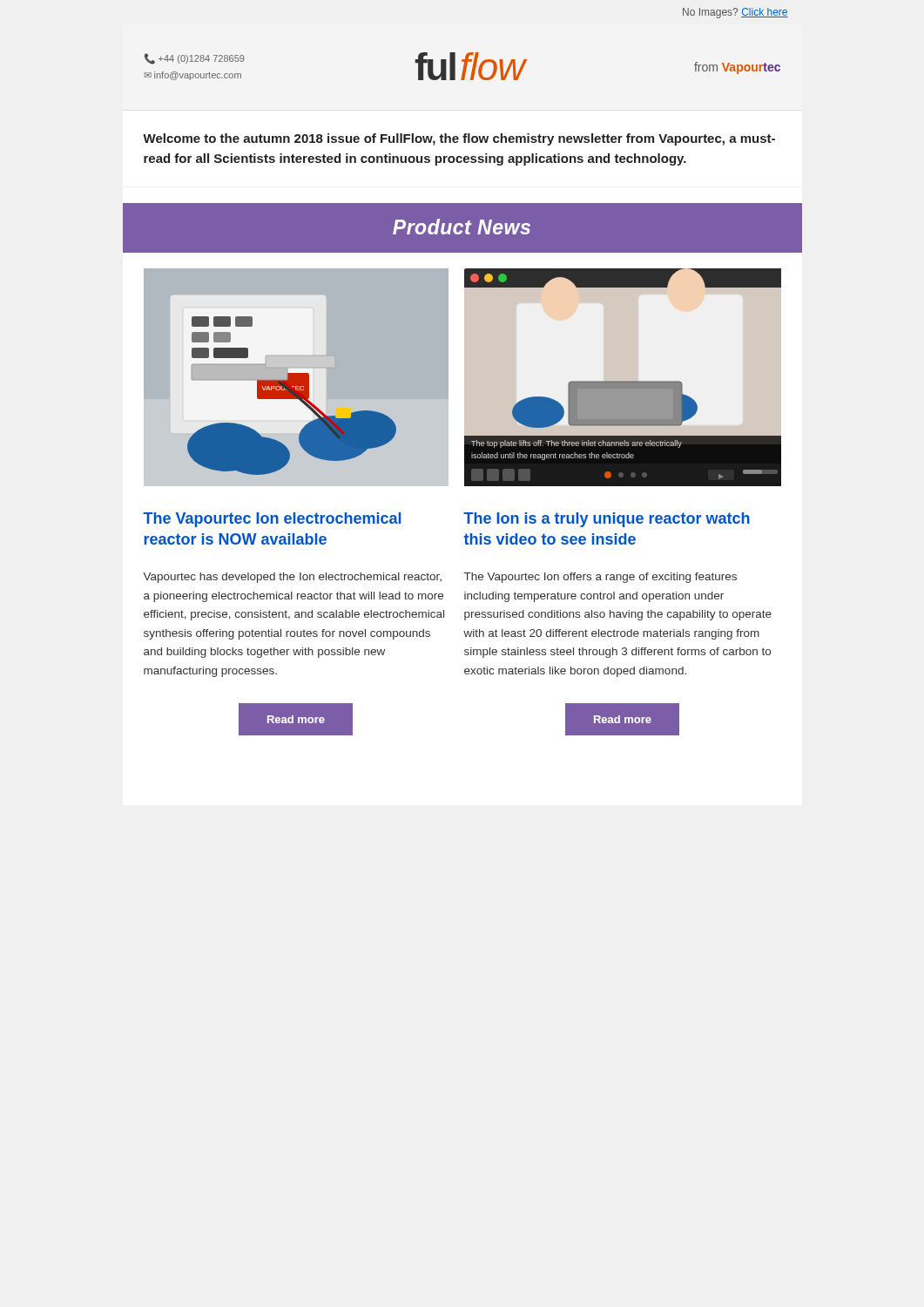
Task: Find the passage starting "Welcome to the autumn"
Action: (x=459, y=148)
